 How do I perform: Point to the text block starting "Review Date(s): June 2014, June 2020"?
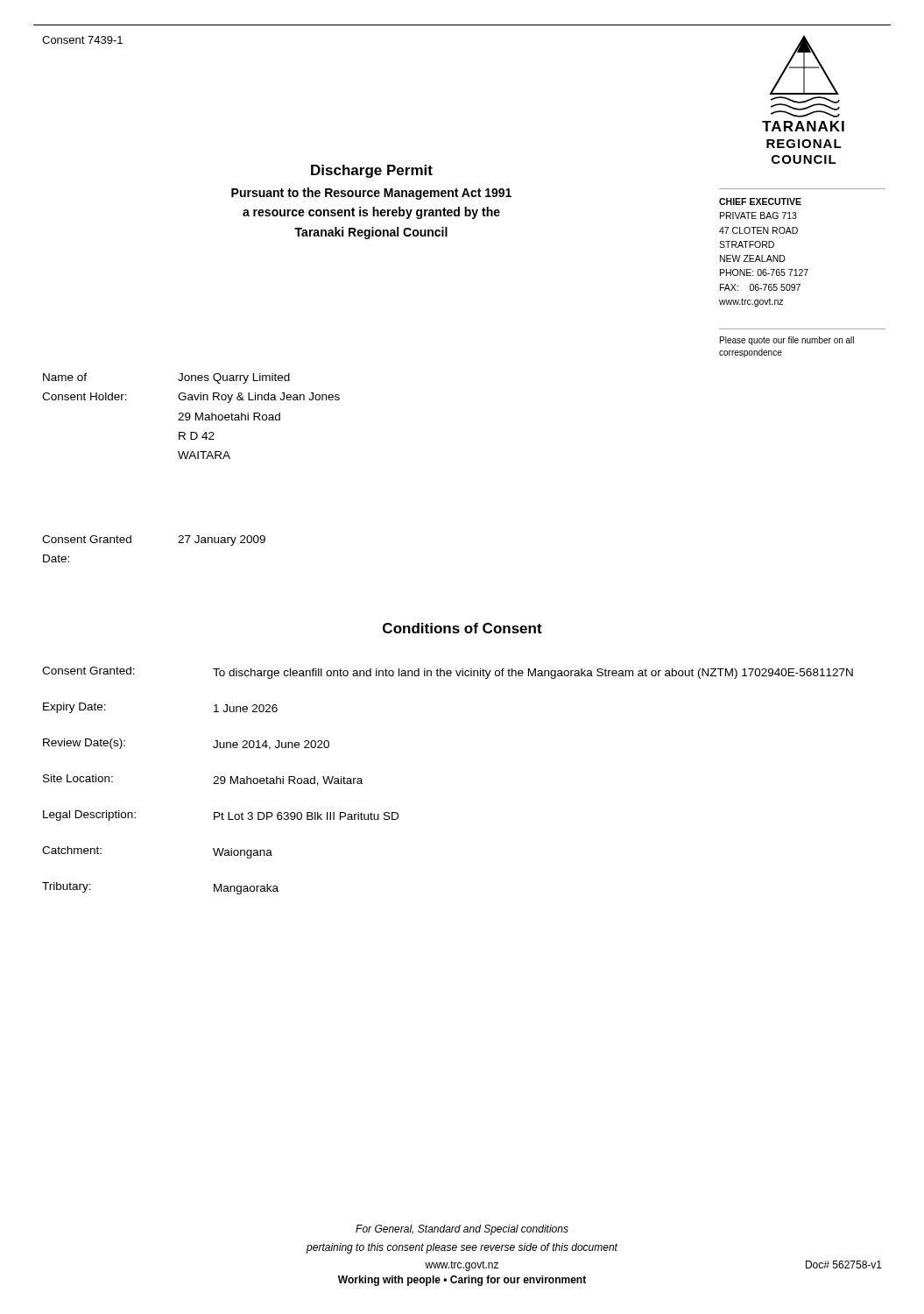[x=90, y=745]
